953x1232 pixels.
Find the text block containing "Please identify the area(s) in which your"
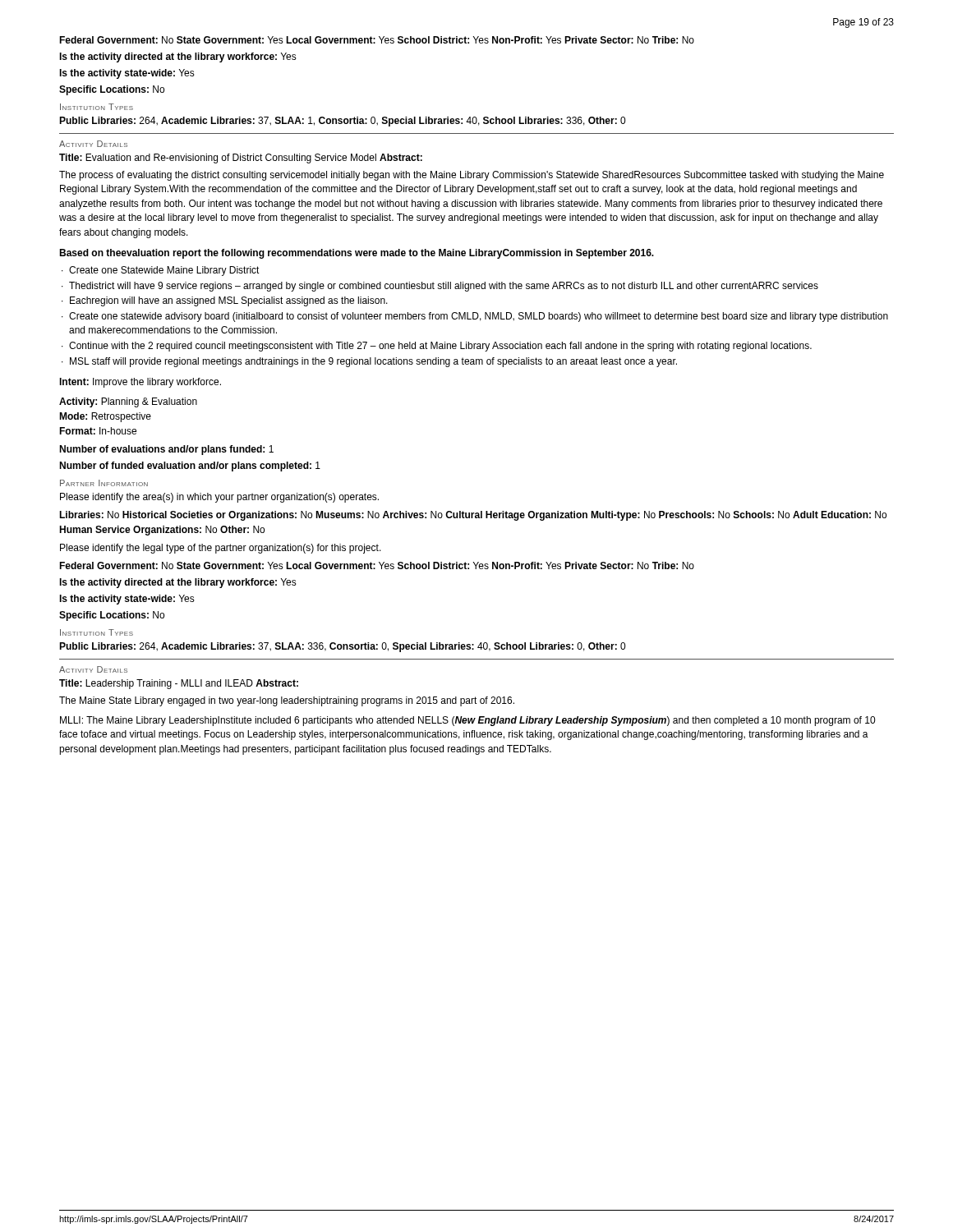pyautogui.click(x=219, y=497)
